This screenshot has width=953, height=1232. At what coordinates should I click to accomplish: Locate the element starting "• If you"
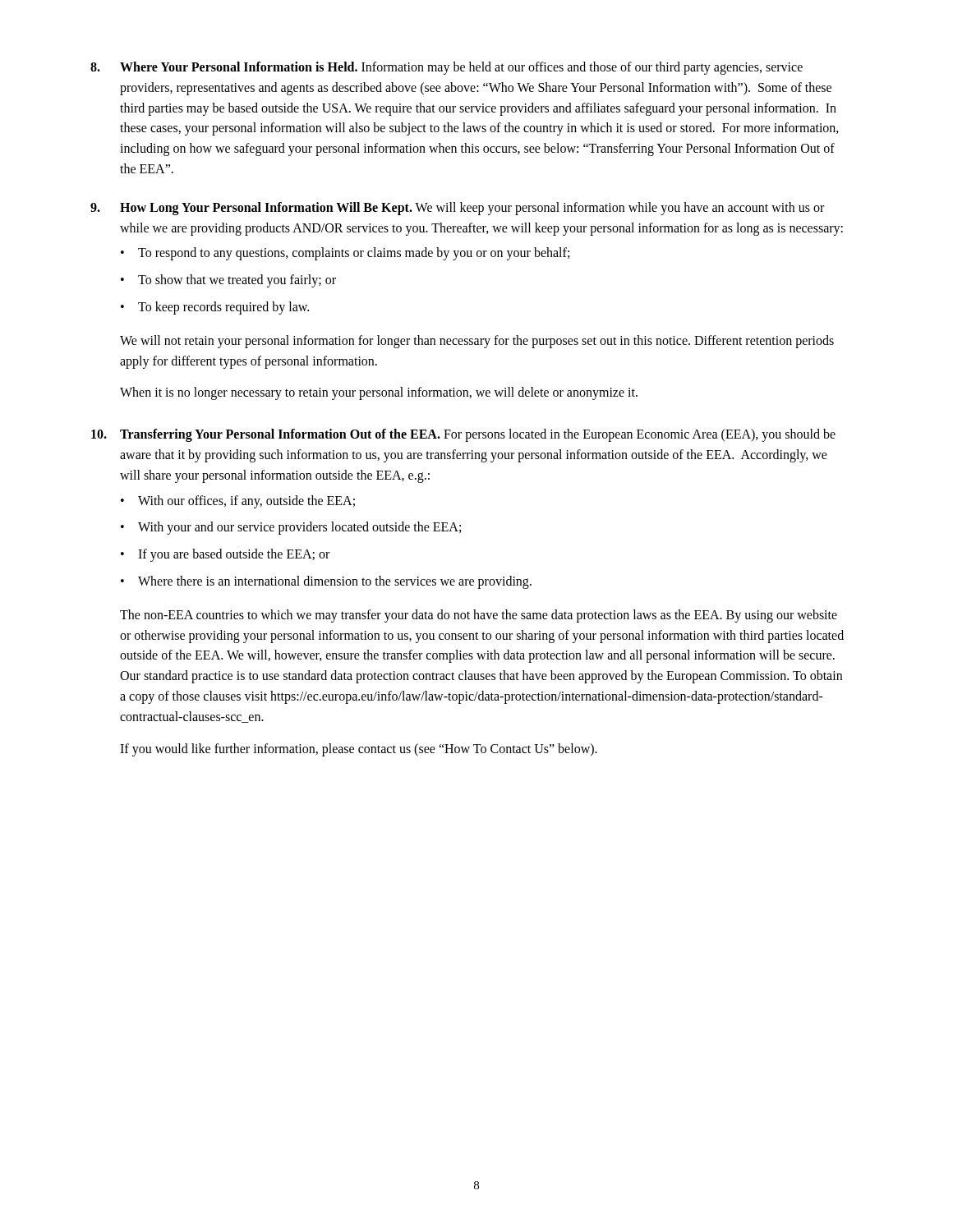225,555
